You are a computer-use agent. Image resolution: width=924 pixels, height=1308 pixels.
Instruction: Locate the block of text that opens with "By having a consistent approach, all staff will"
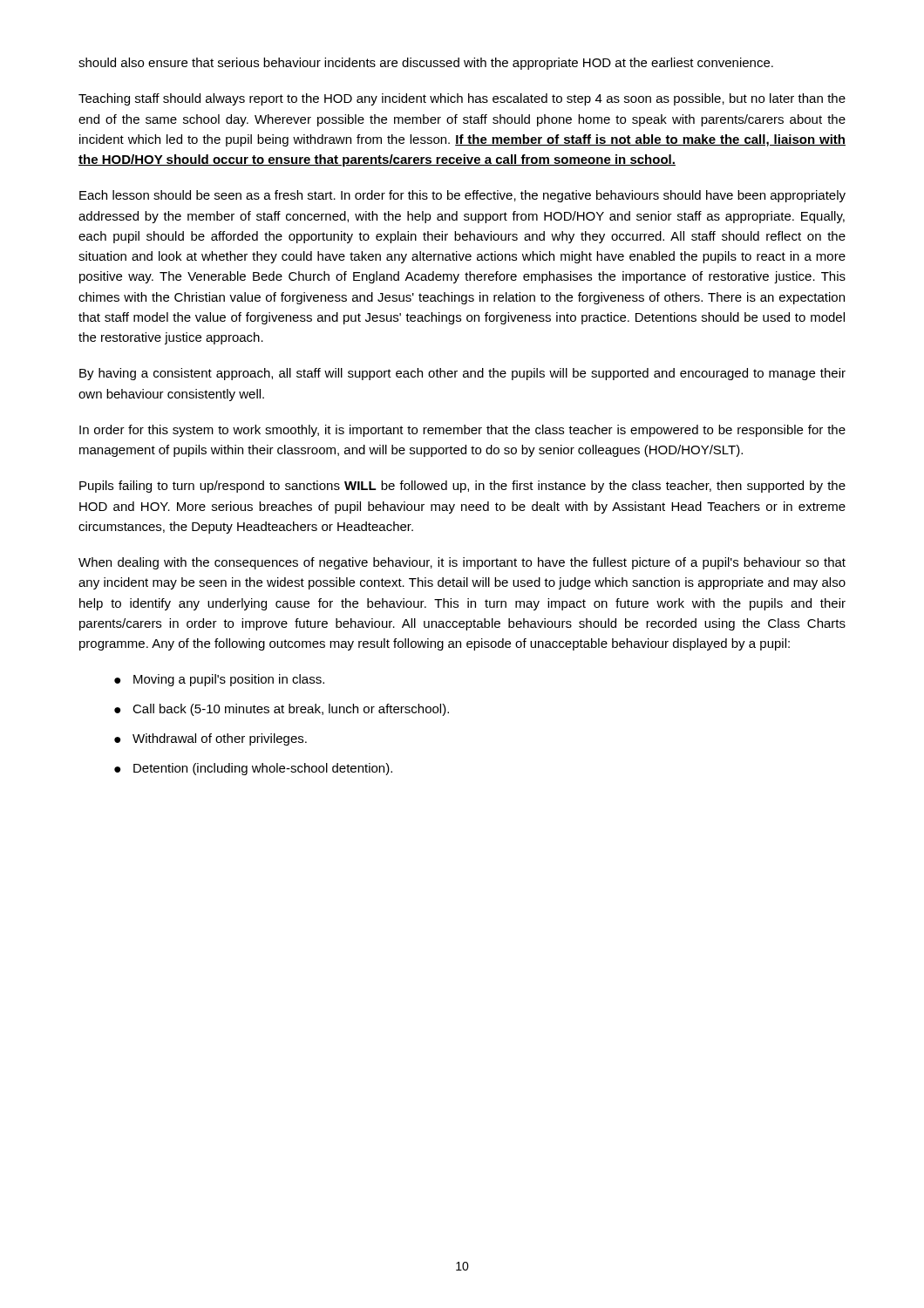click(462, 383)
